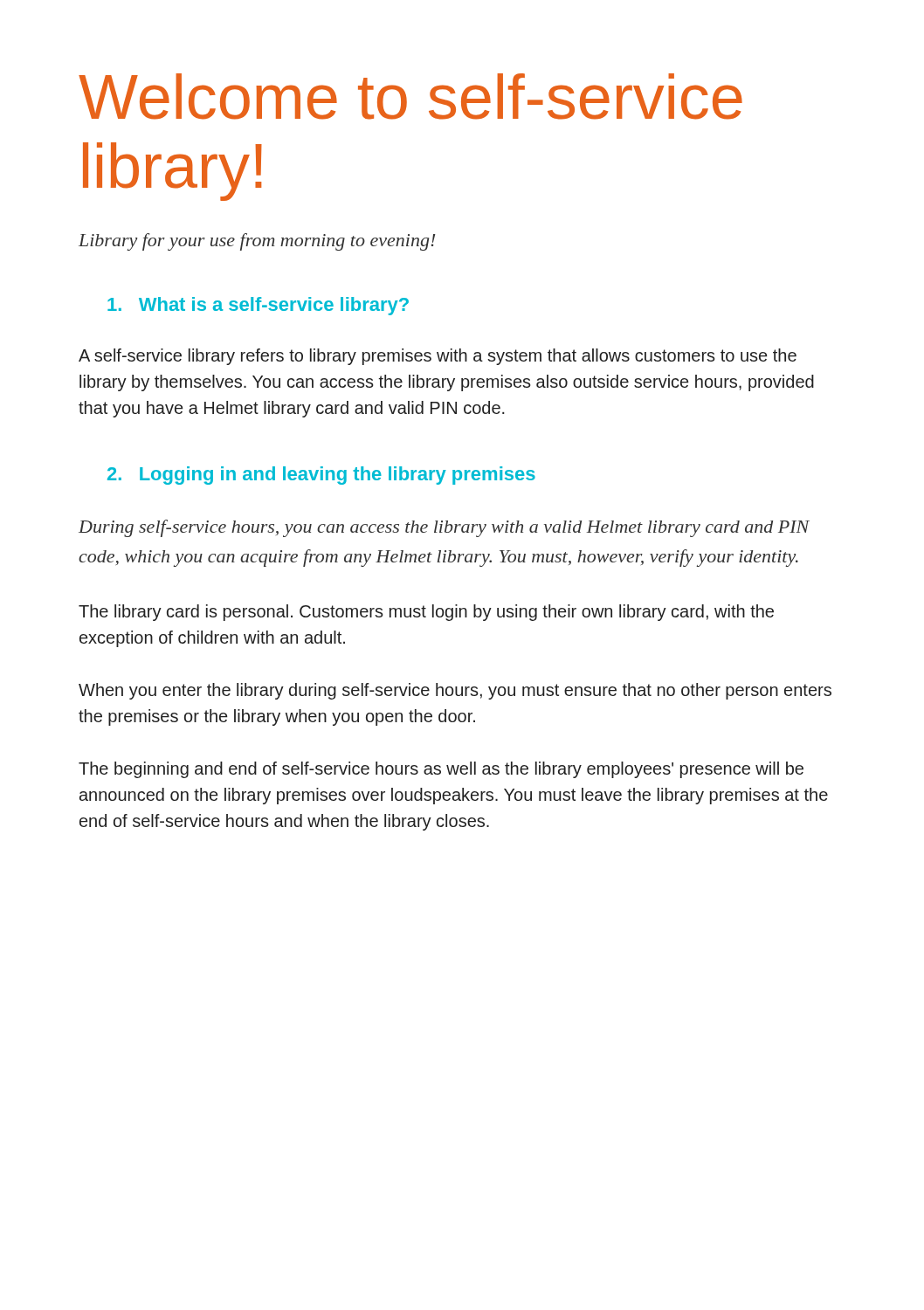Screen dimensions: 1310x924
Task: Select the text block that reads "Library for your use from morning"
Action: pos(257,242)
